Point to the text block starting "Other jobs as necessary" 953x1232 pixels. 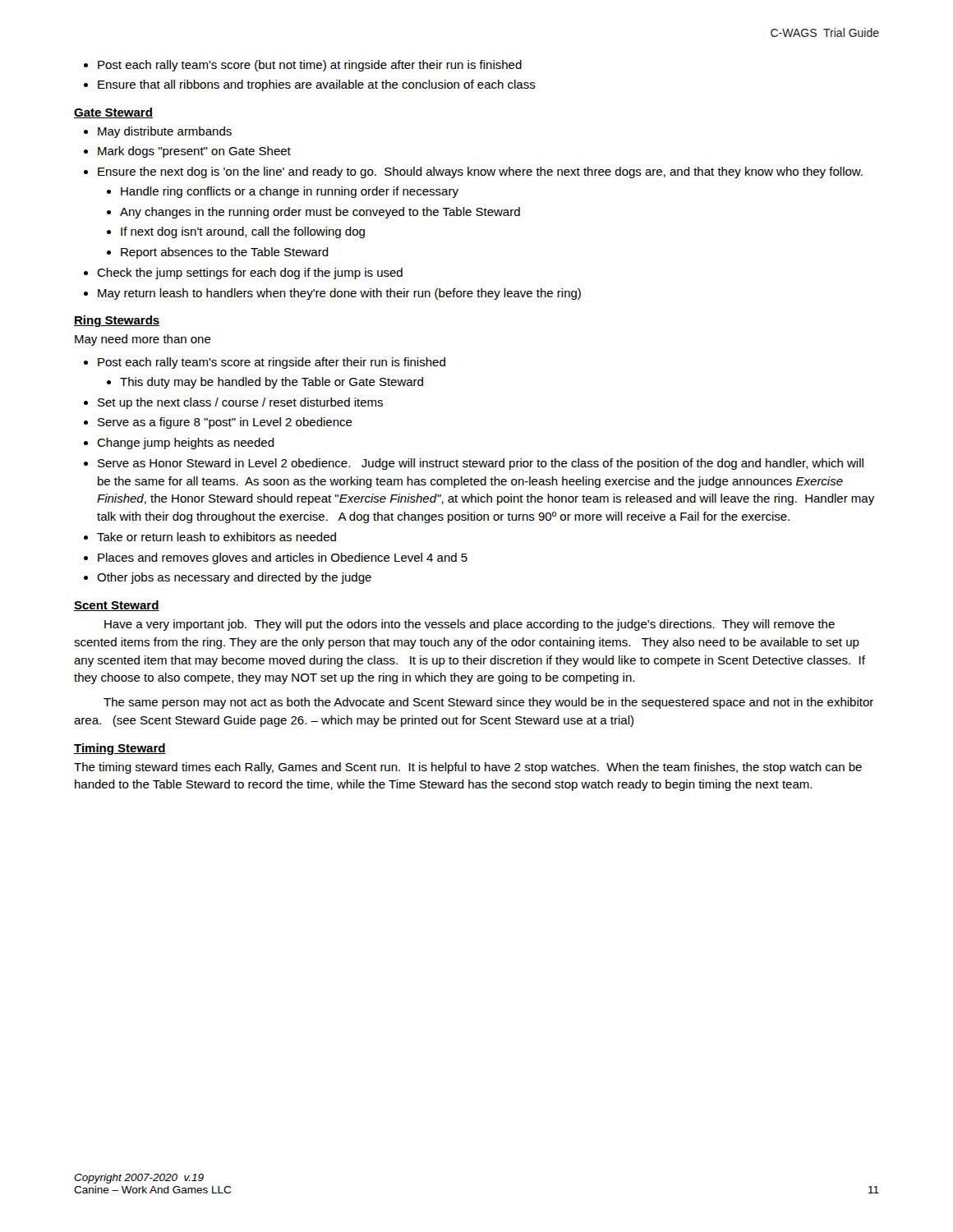point(234,577)
